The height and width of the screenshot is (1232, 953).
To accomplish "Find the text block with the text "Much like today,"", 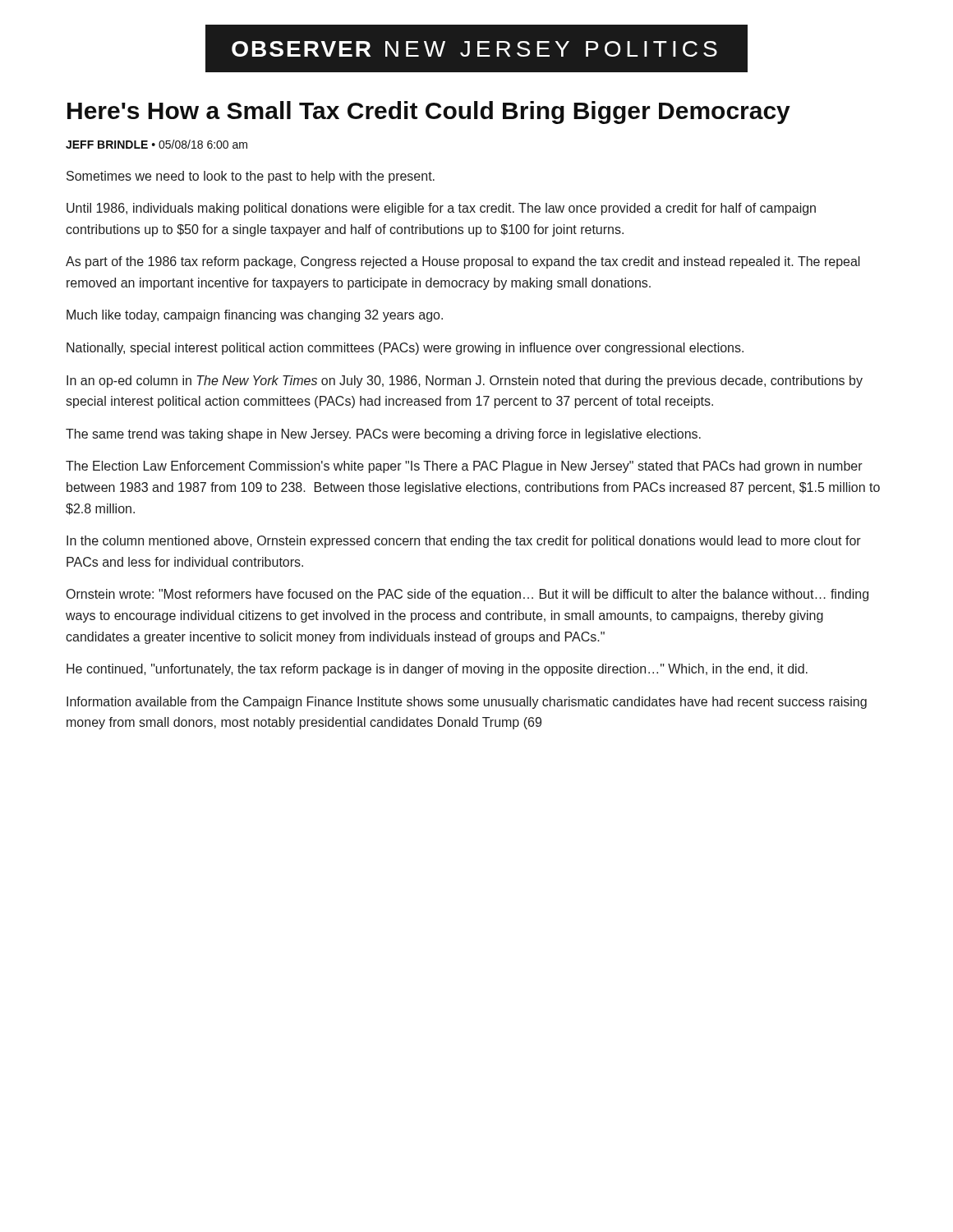I will (255, 315).
